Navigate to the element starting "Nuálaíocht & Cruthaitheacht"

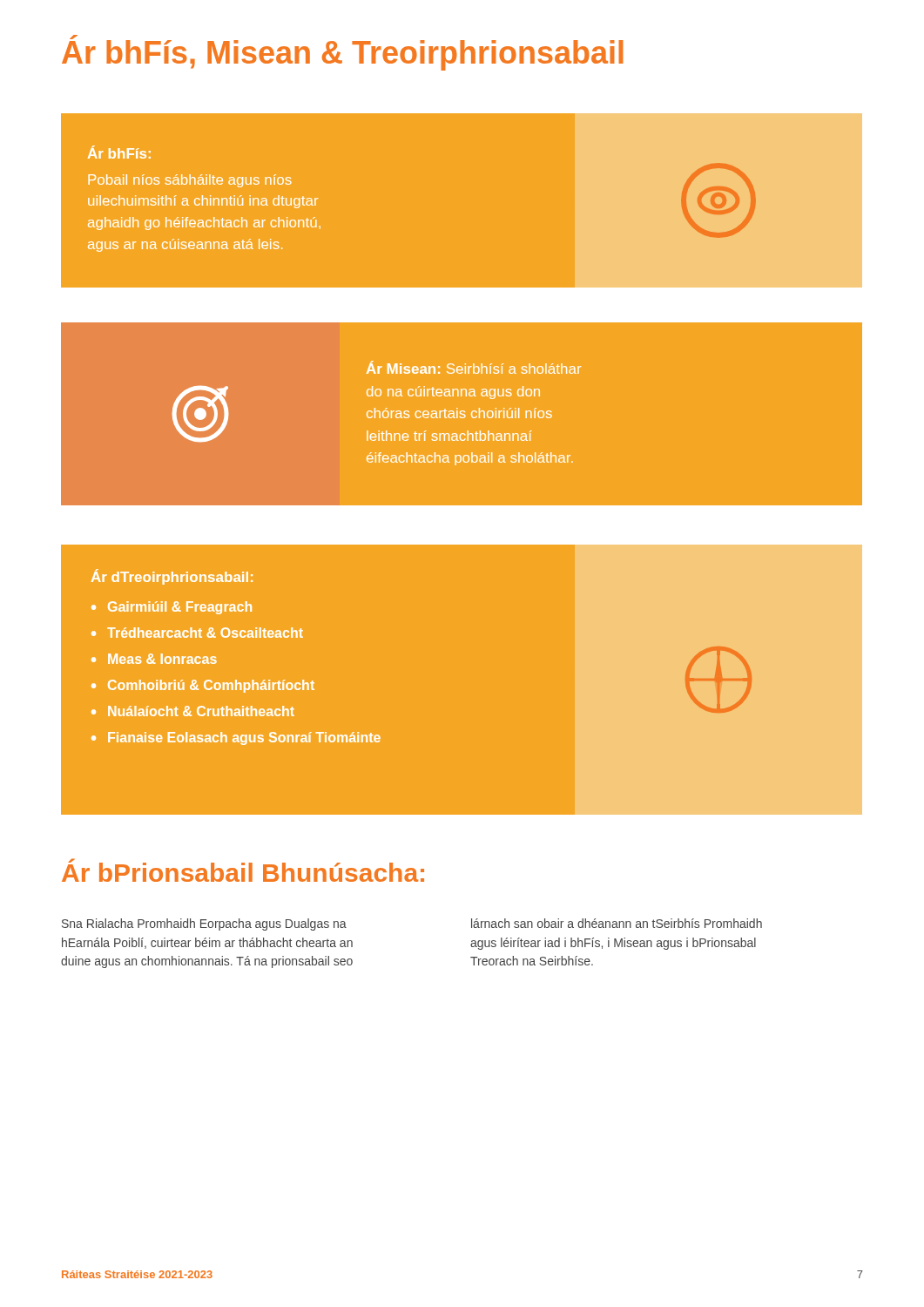(201, 711)
